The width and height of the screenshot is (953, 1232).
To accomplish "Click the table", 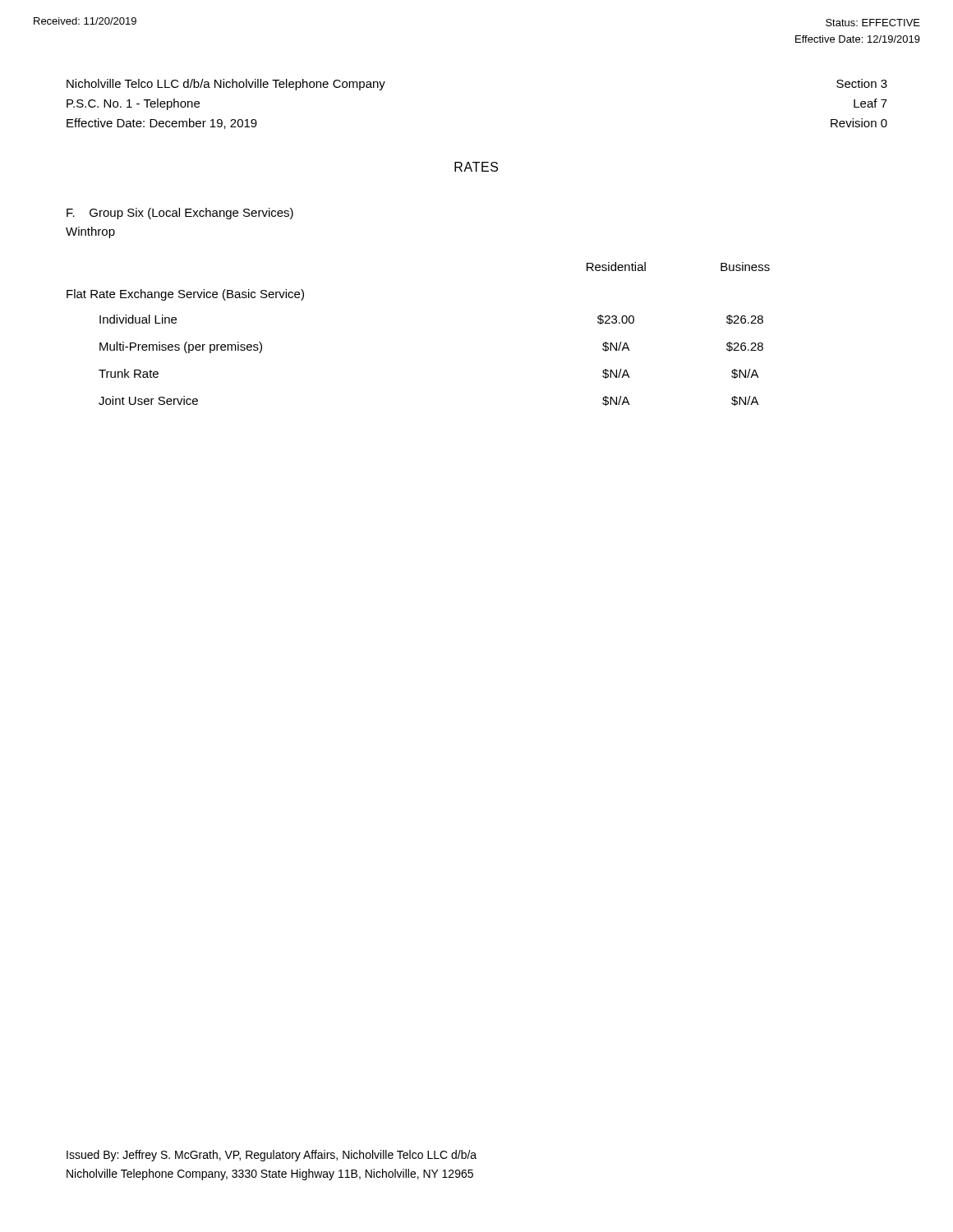I will point(435,334).
